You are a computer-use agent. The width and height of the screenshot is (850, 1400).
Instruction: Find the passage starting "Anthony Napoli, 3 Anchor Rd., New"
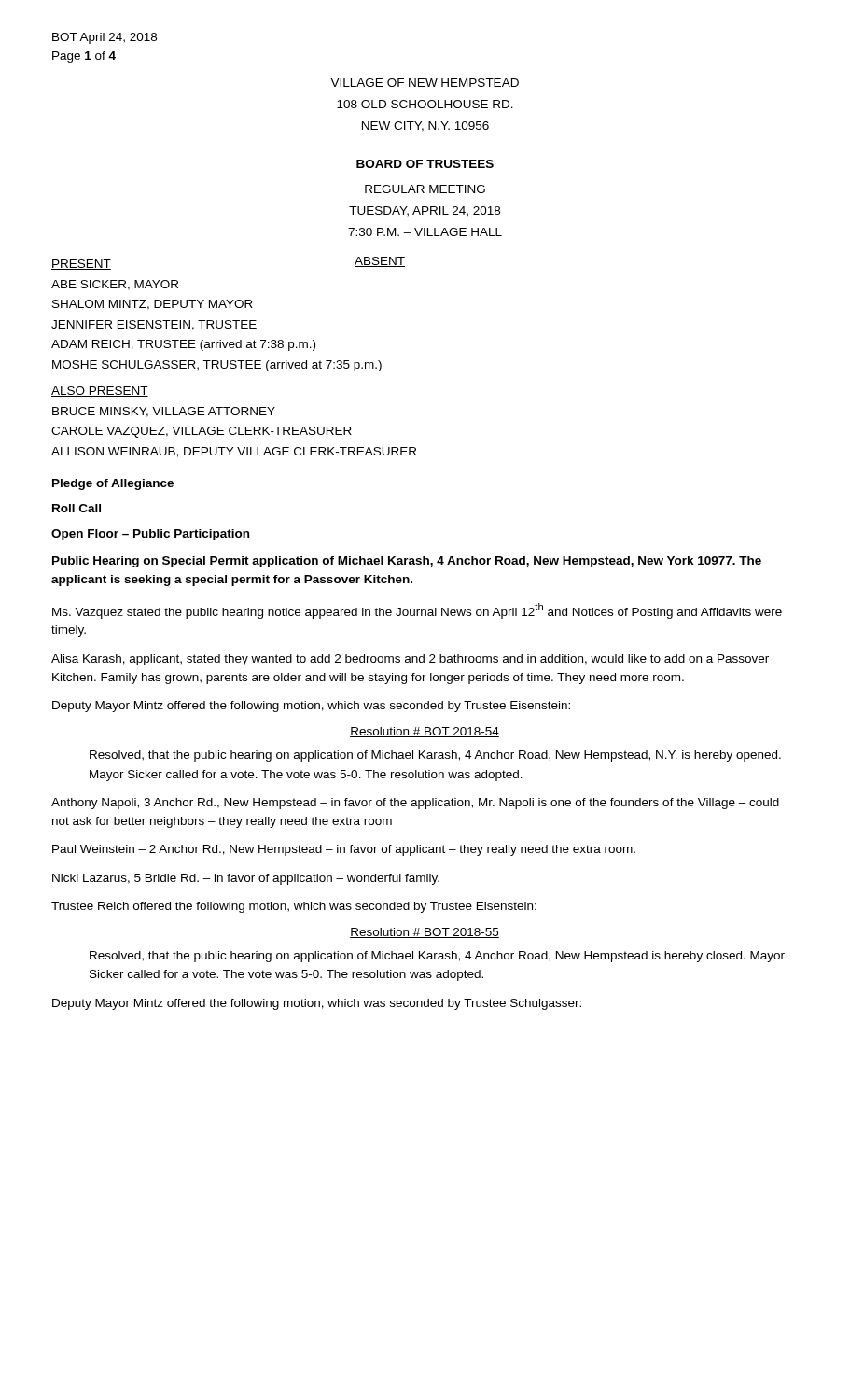pyautogui.click(x=415, y=811)
